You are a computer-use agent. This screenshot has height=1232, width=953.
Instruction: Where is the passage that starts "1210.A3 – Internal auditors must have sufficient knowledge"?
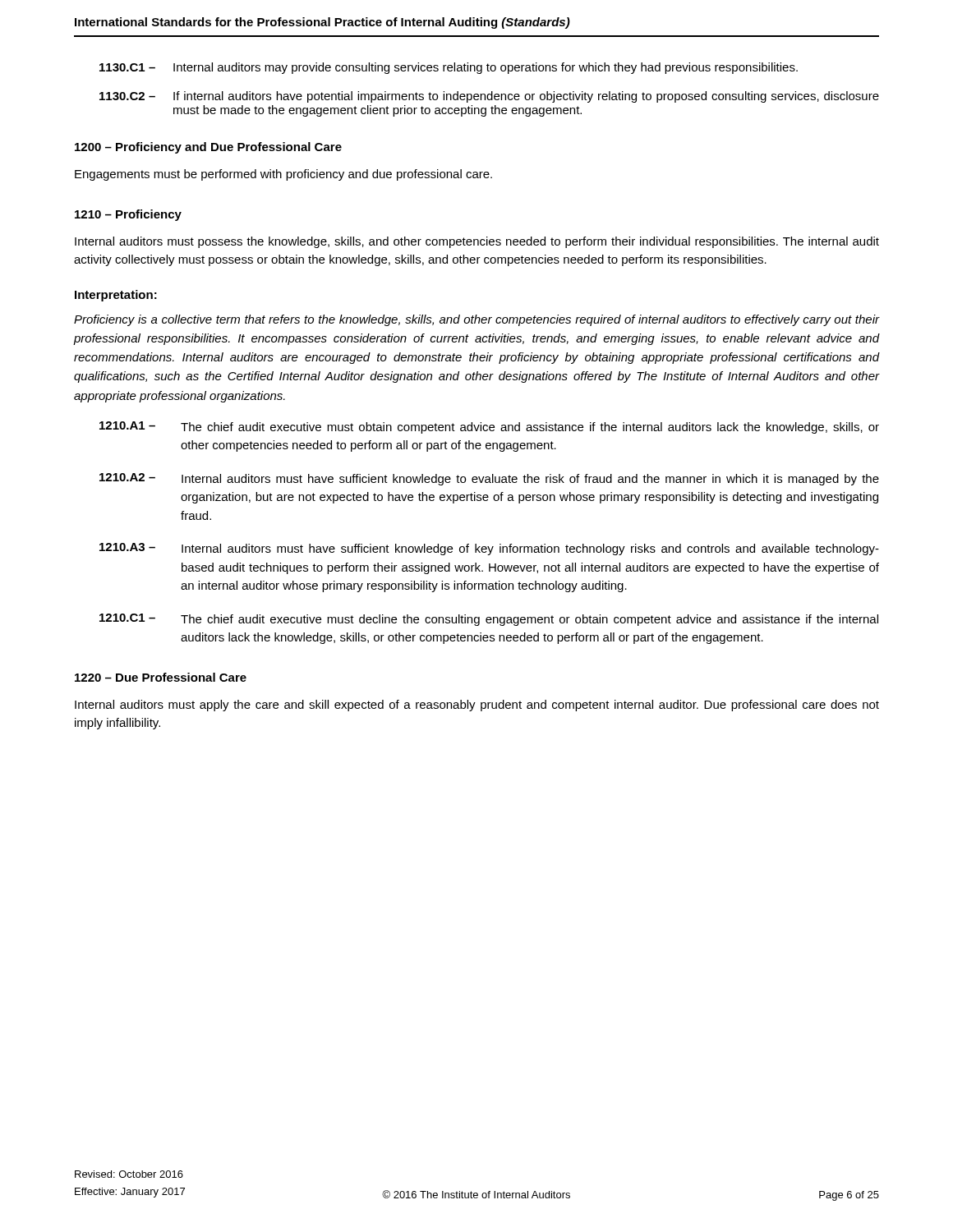489,568
